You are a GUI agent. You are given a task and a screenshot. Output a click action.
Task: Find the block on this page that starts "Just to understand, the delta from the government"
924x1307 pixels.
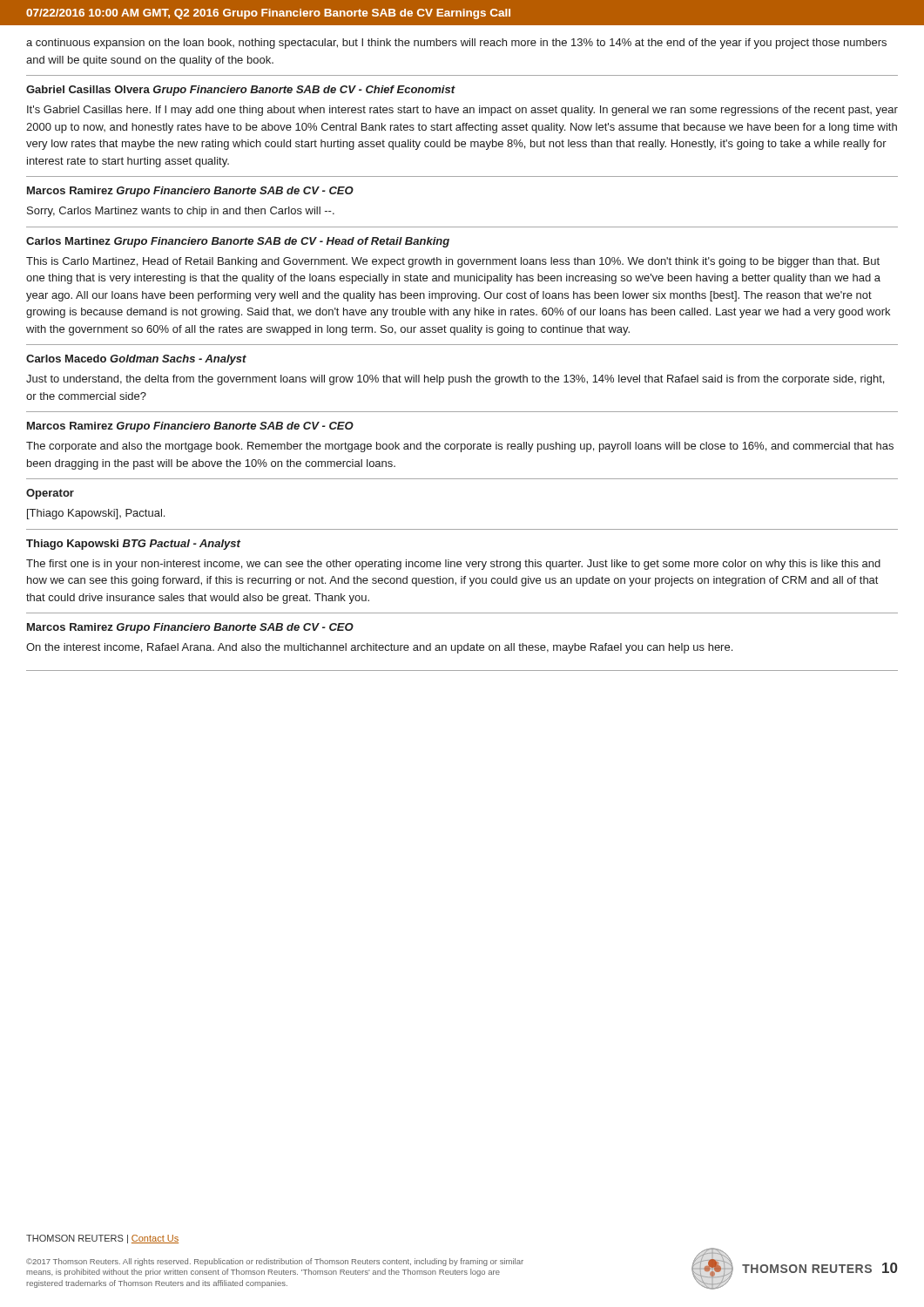pos(456,387)
